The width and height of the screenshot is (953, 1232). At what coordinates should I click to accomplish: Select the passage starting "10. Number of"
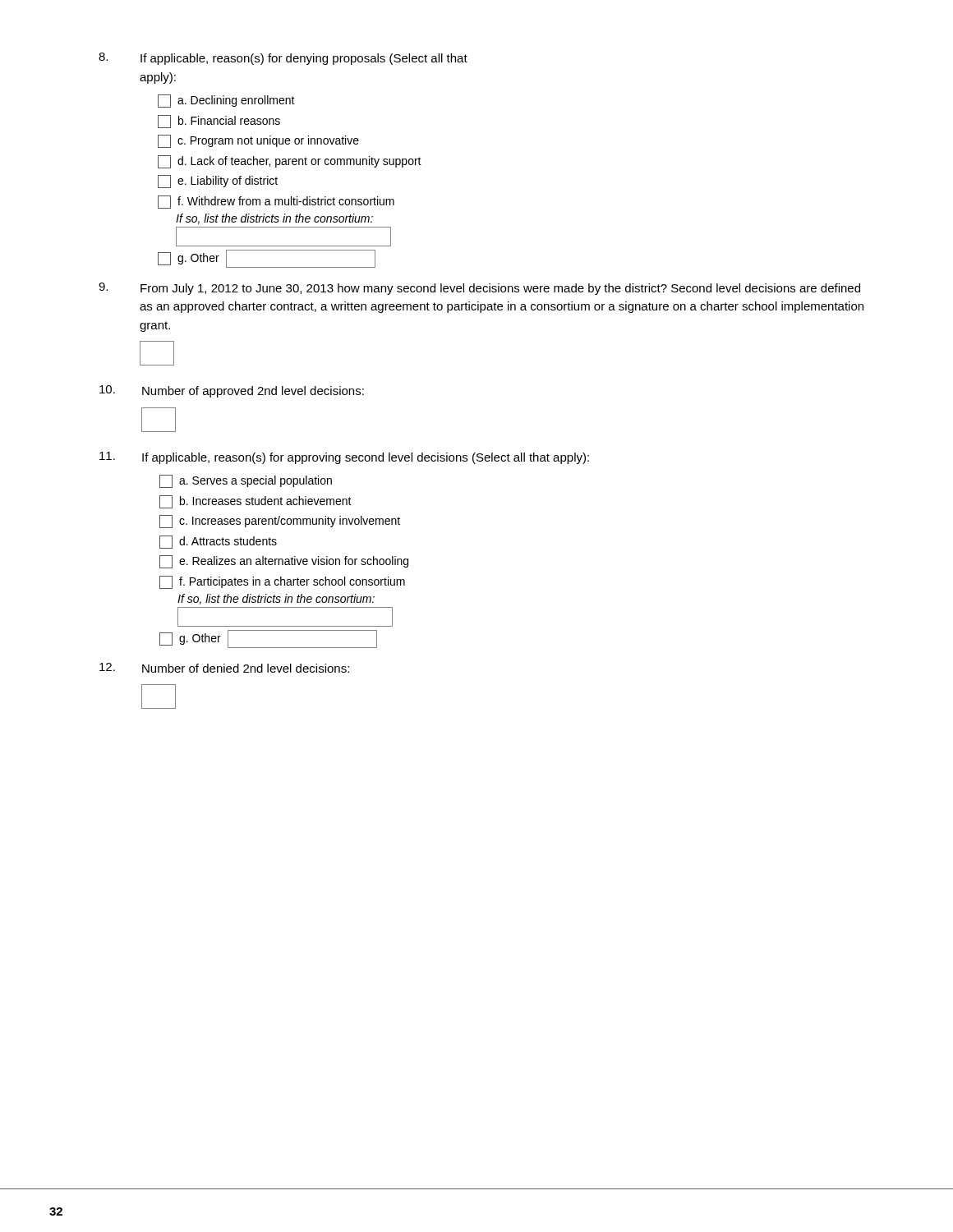232,391
